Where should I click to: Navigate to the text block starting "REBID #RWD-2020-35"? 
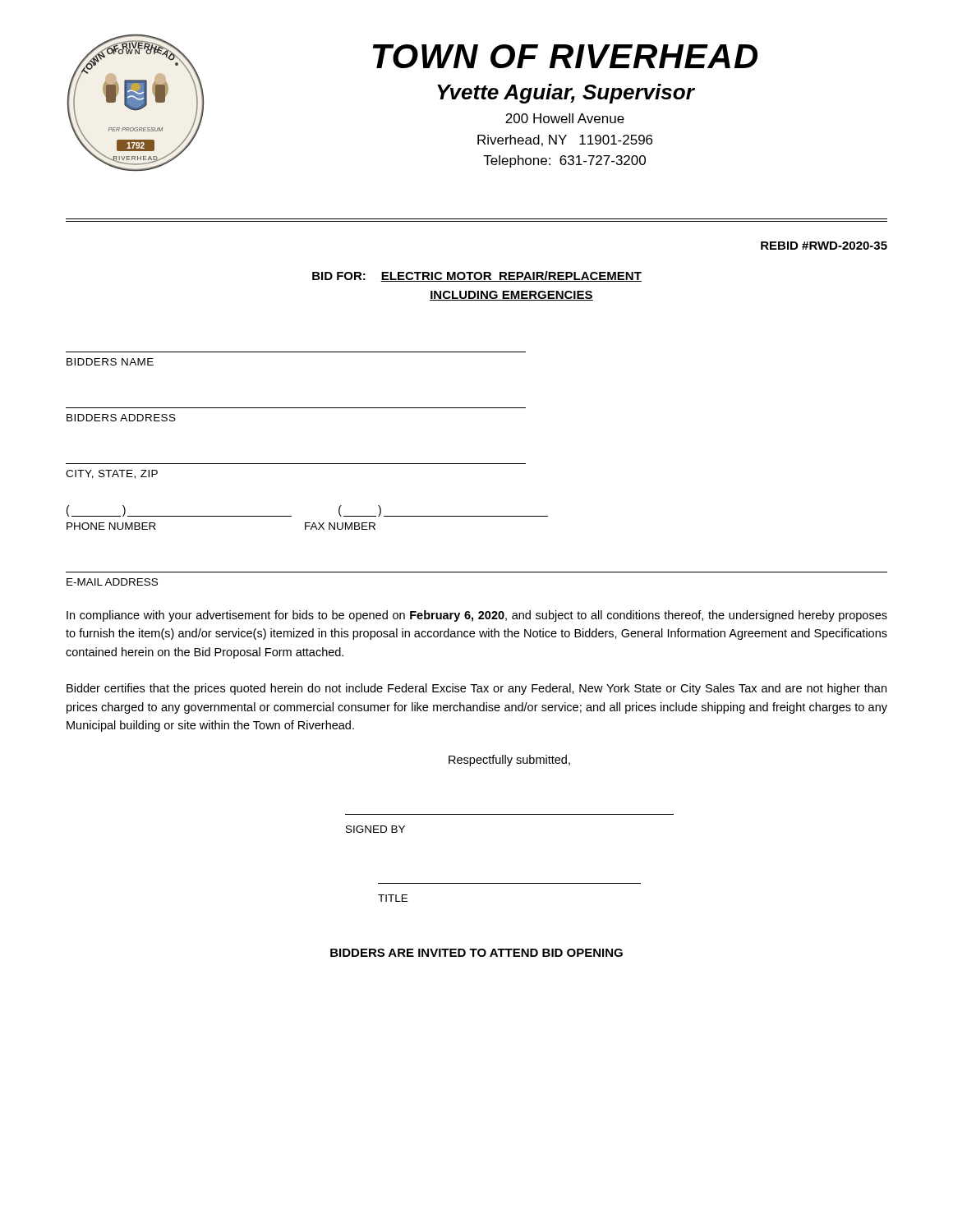(824, 245)
